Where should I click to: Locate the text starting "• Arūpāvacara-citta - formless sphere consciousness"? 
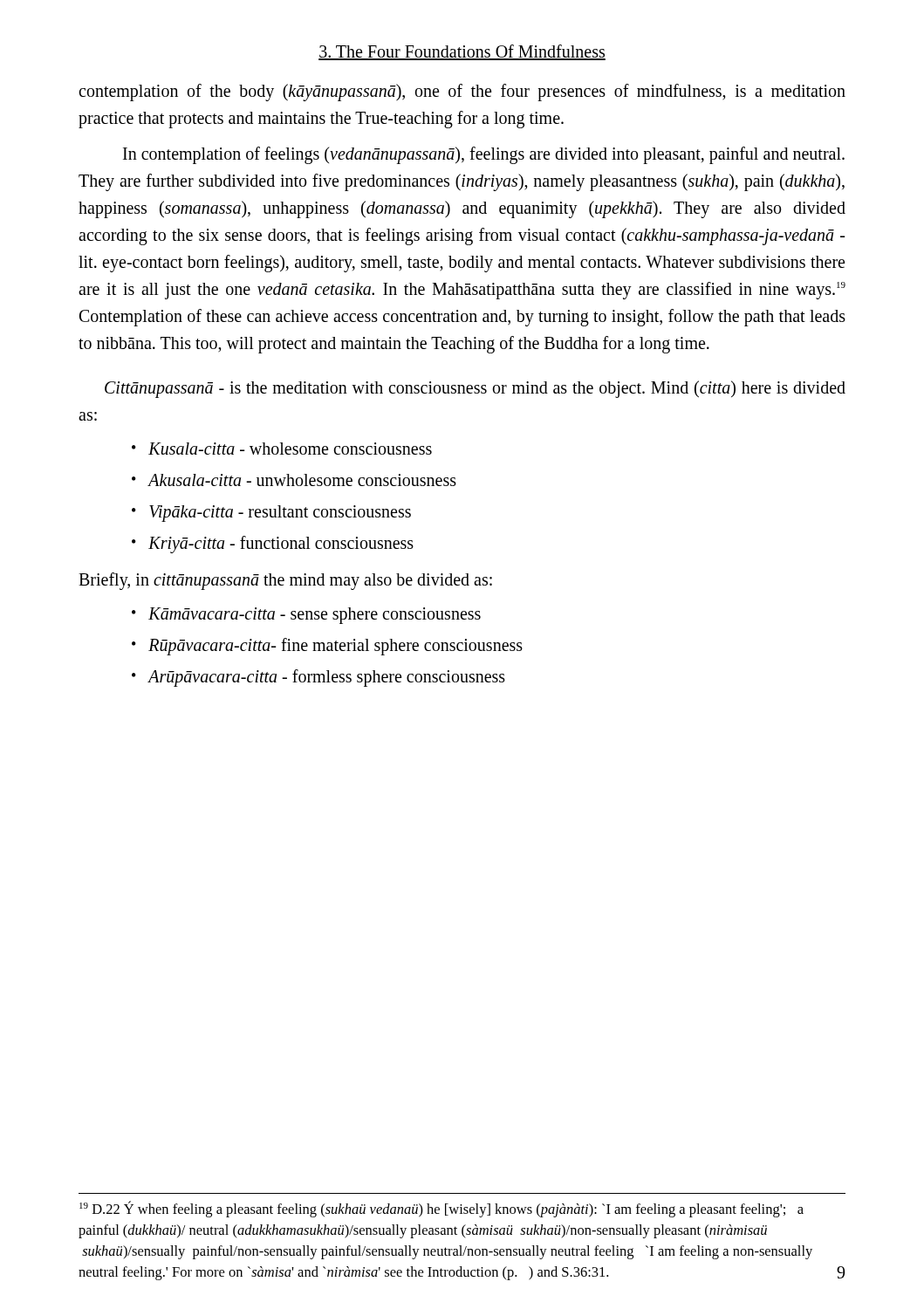pos(318,676)
